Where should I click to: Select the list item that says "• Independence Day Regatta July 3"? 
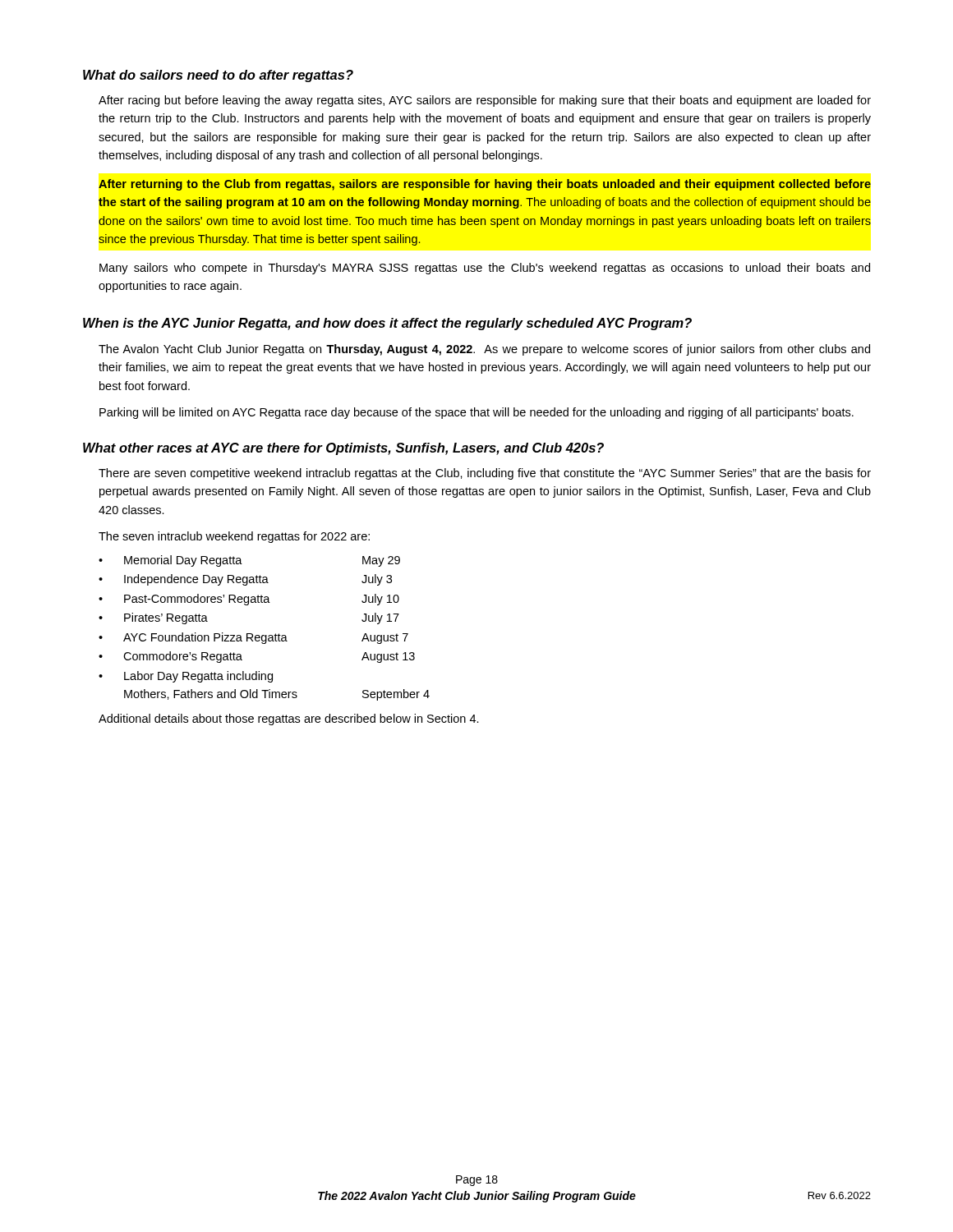[x=245, y=580]
